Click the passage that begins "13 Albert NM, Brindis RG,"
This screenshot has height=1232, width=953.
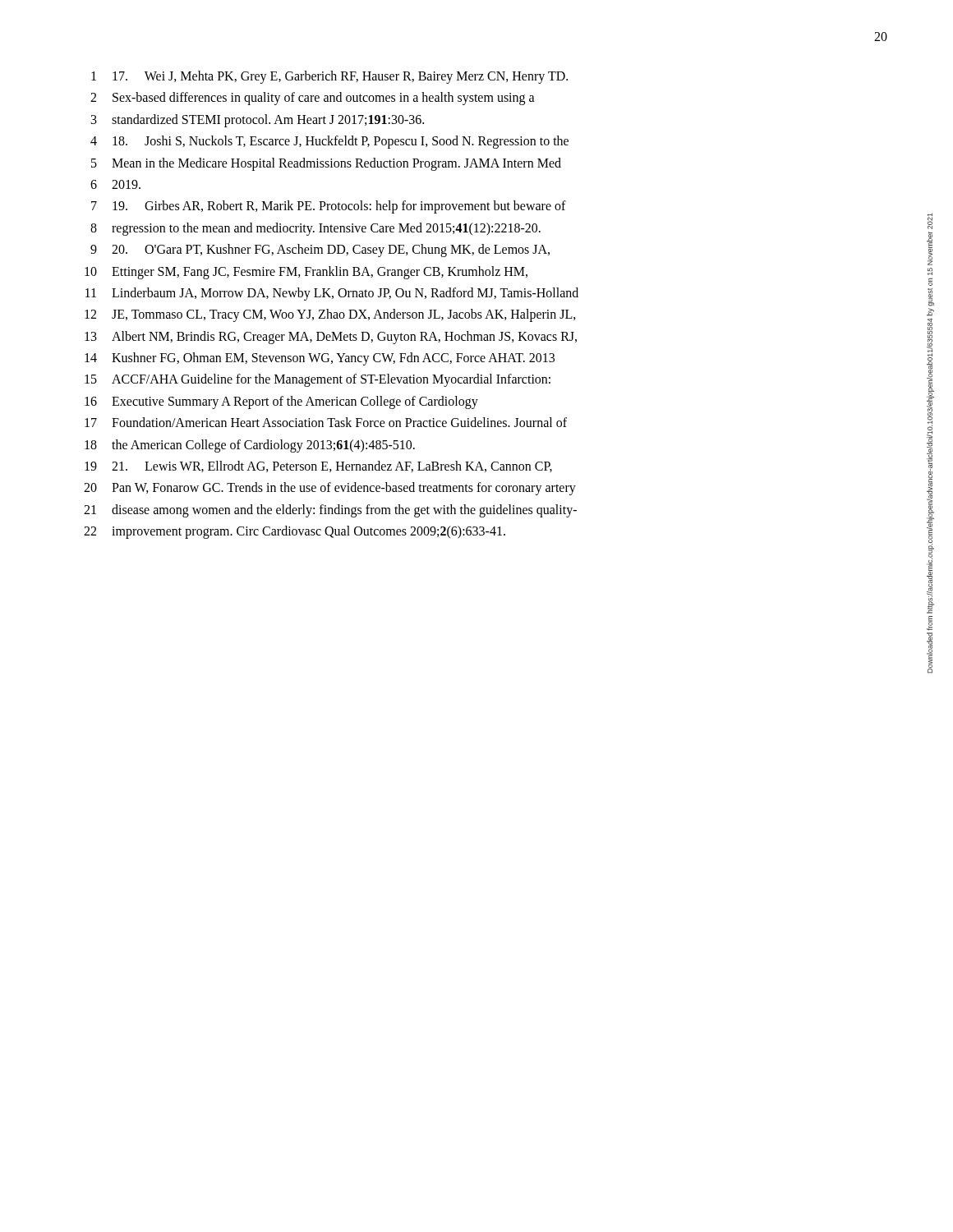click(468, 337)
